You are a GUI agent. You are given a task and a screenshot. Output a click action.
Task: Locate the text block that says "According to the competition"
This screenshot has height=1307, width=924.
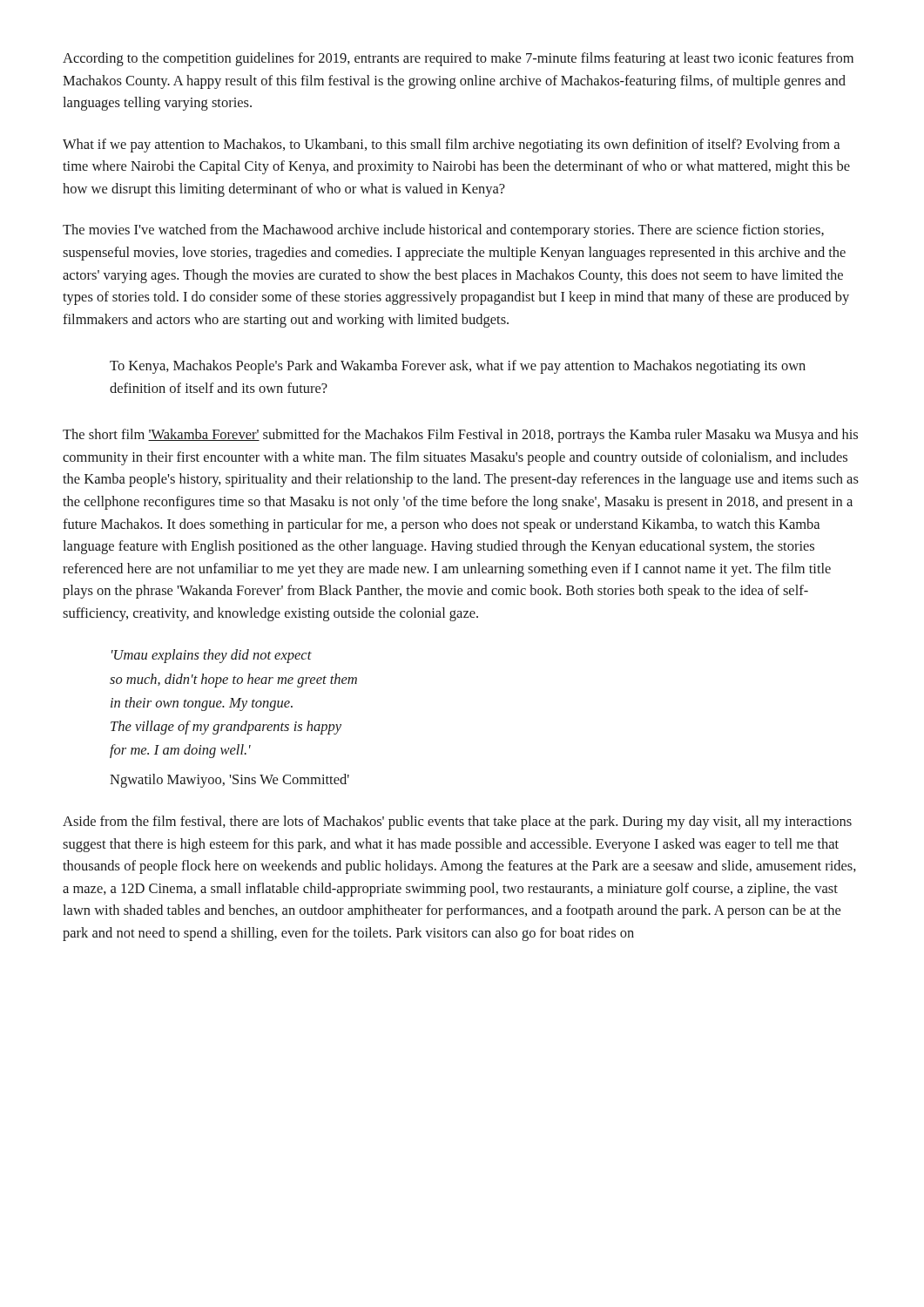[x=458, y=80]
